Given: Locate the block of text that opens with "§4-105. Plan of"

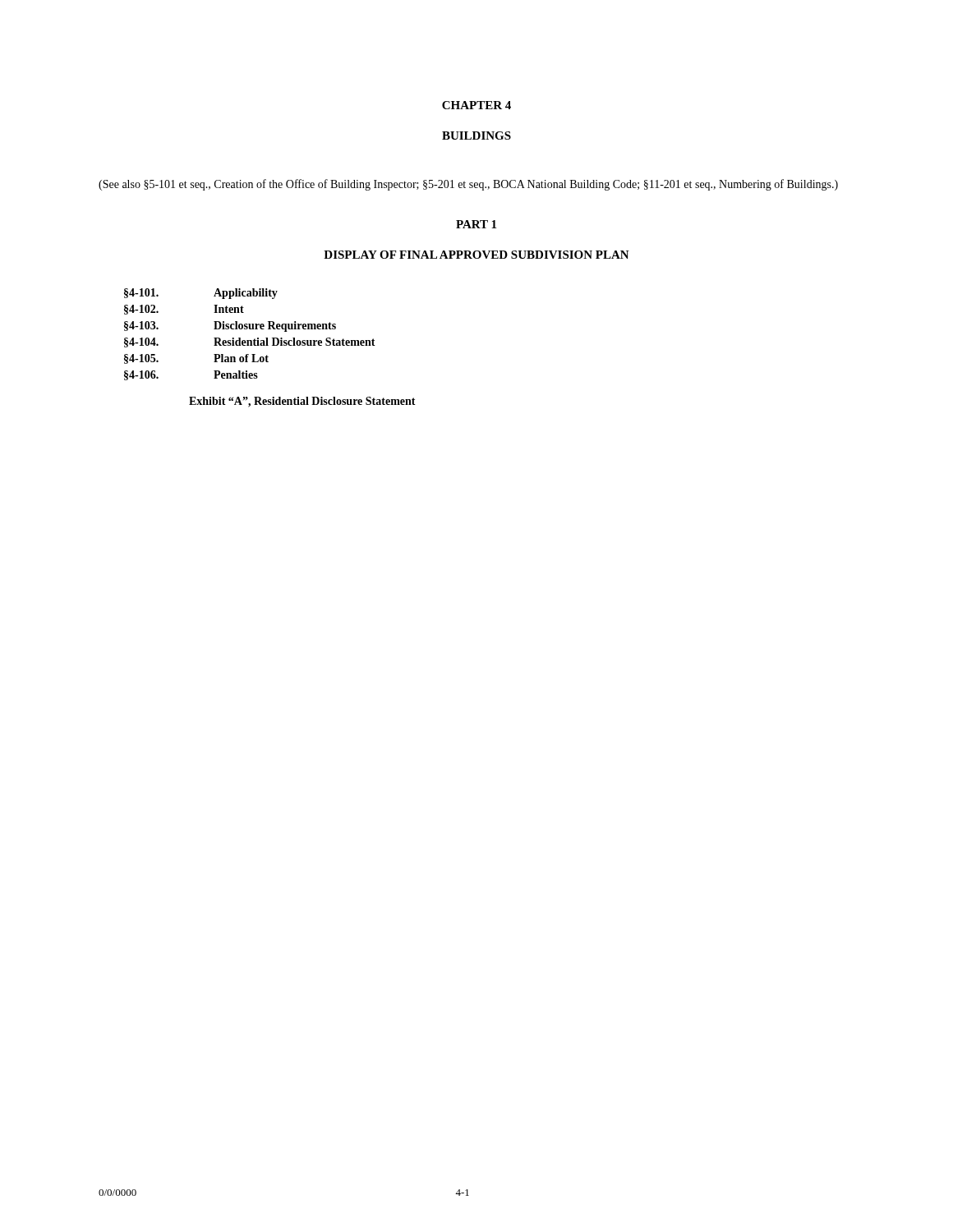Looking at the screenshot, I should click(142, 359).
